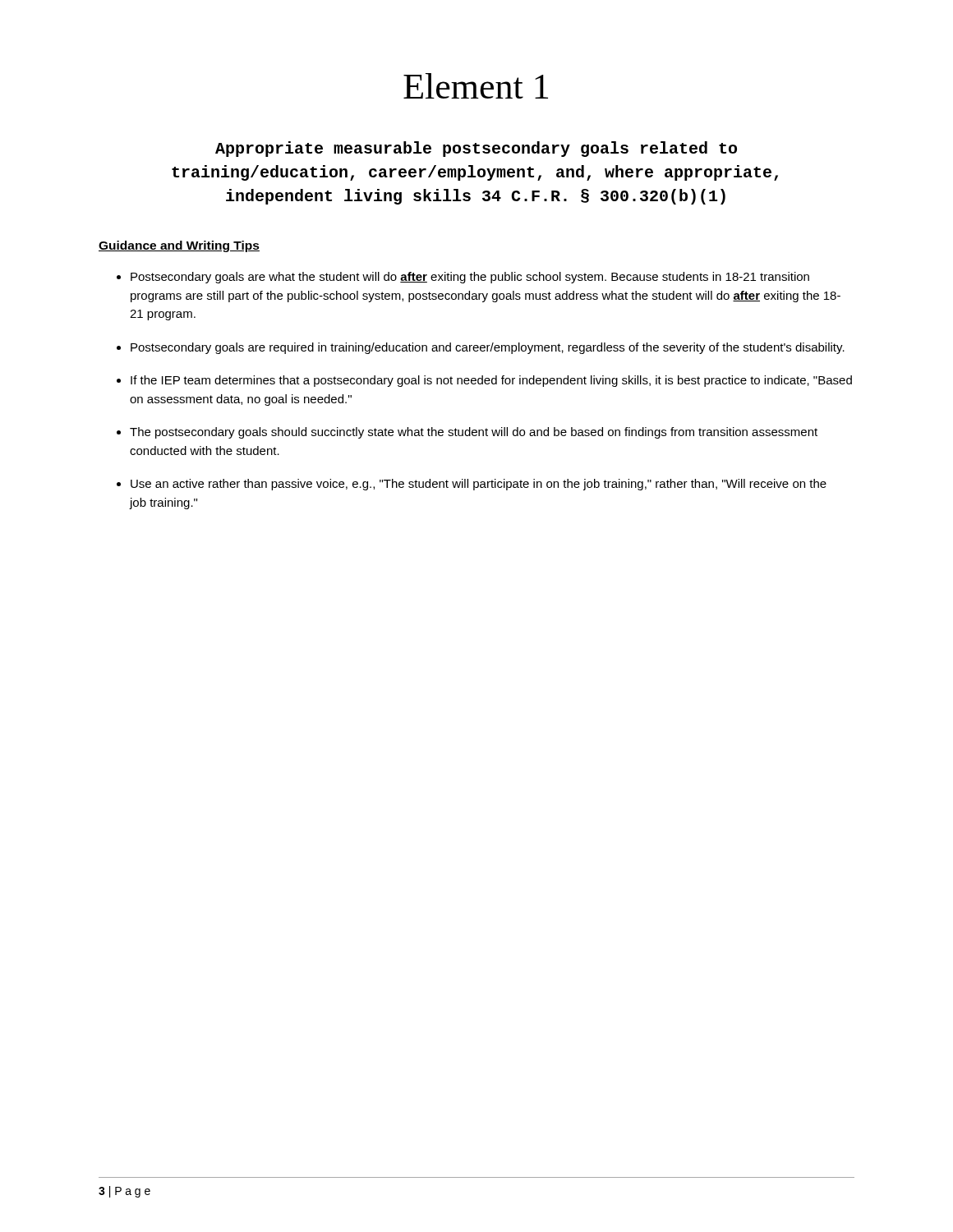Select the title
Screen dimensions: 1232x953
click(x=476, y=87)
